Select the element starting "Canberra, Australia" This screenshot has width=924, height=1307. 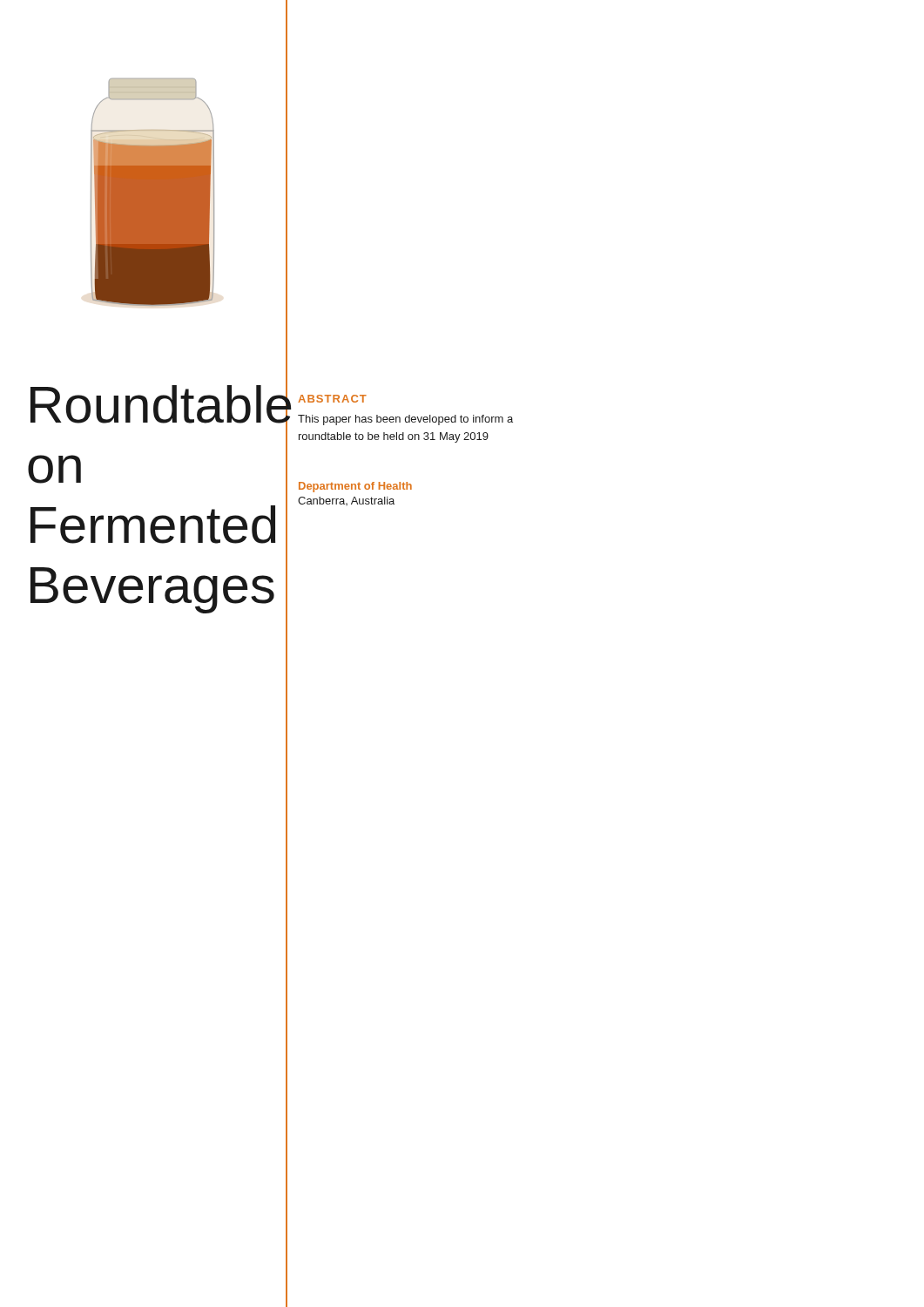pyautogui.click(x=346, y=501)
